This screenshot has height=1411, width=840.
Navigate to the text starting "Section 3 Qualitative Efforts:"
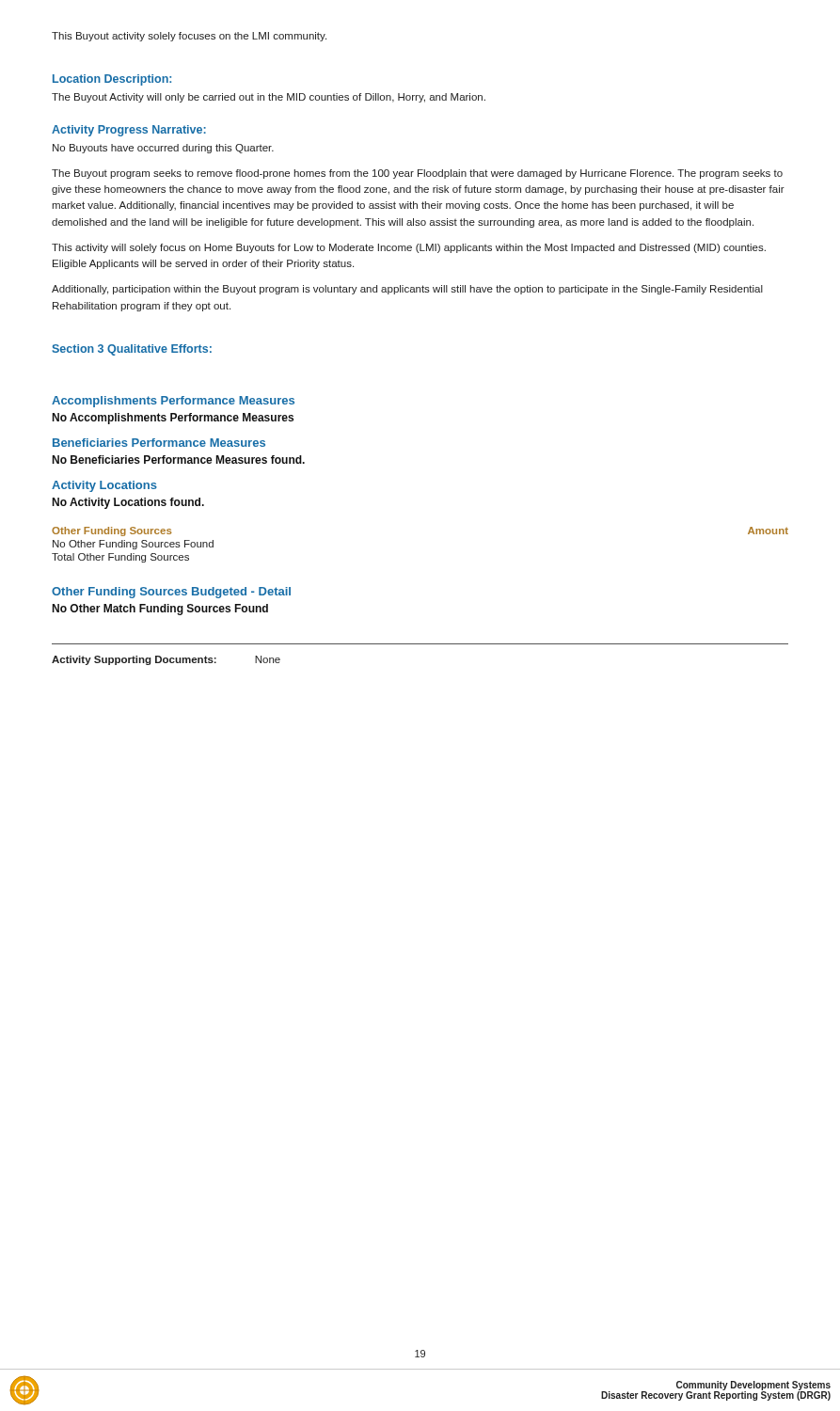[132, 349]
